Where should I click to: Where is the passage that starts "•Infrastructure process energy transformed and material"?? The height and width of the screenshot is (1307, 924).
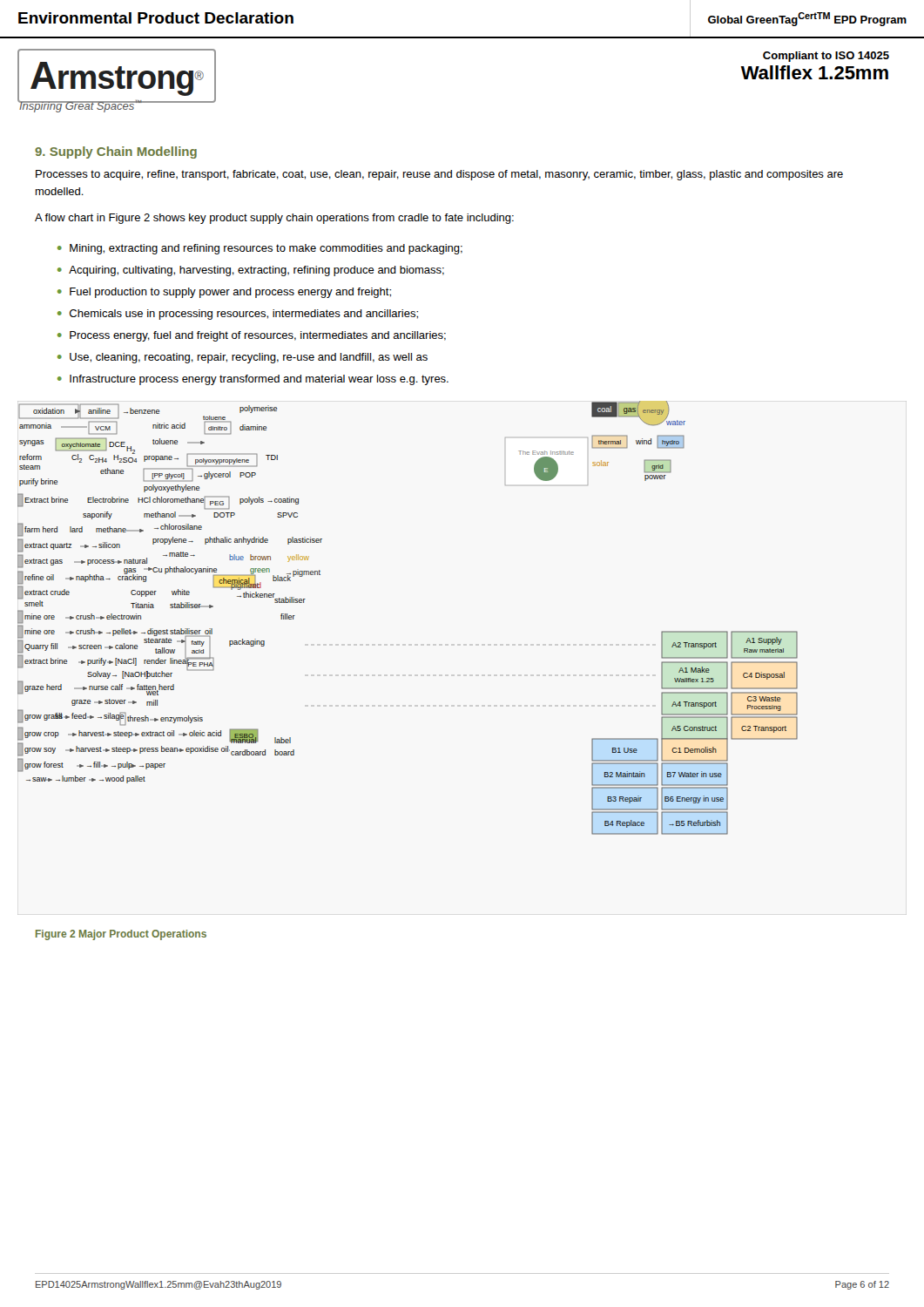point(253,380)
